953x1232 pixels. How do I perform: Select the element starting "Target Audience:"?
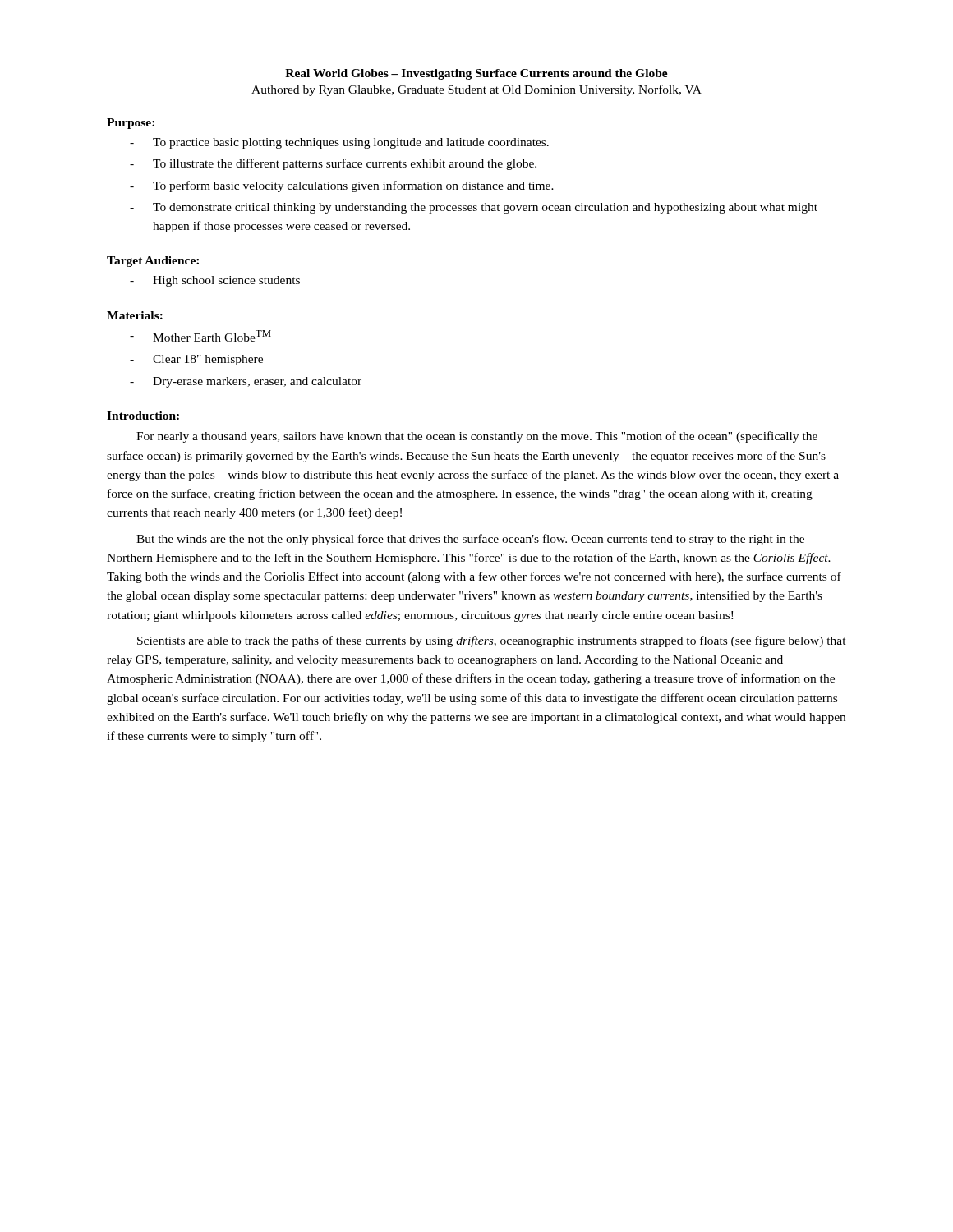click(x=153, y=260)
